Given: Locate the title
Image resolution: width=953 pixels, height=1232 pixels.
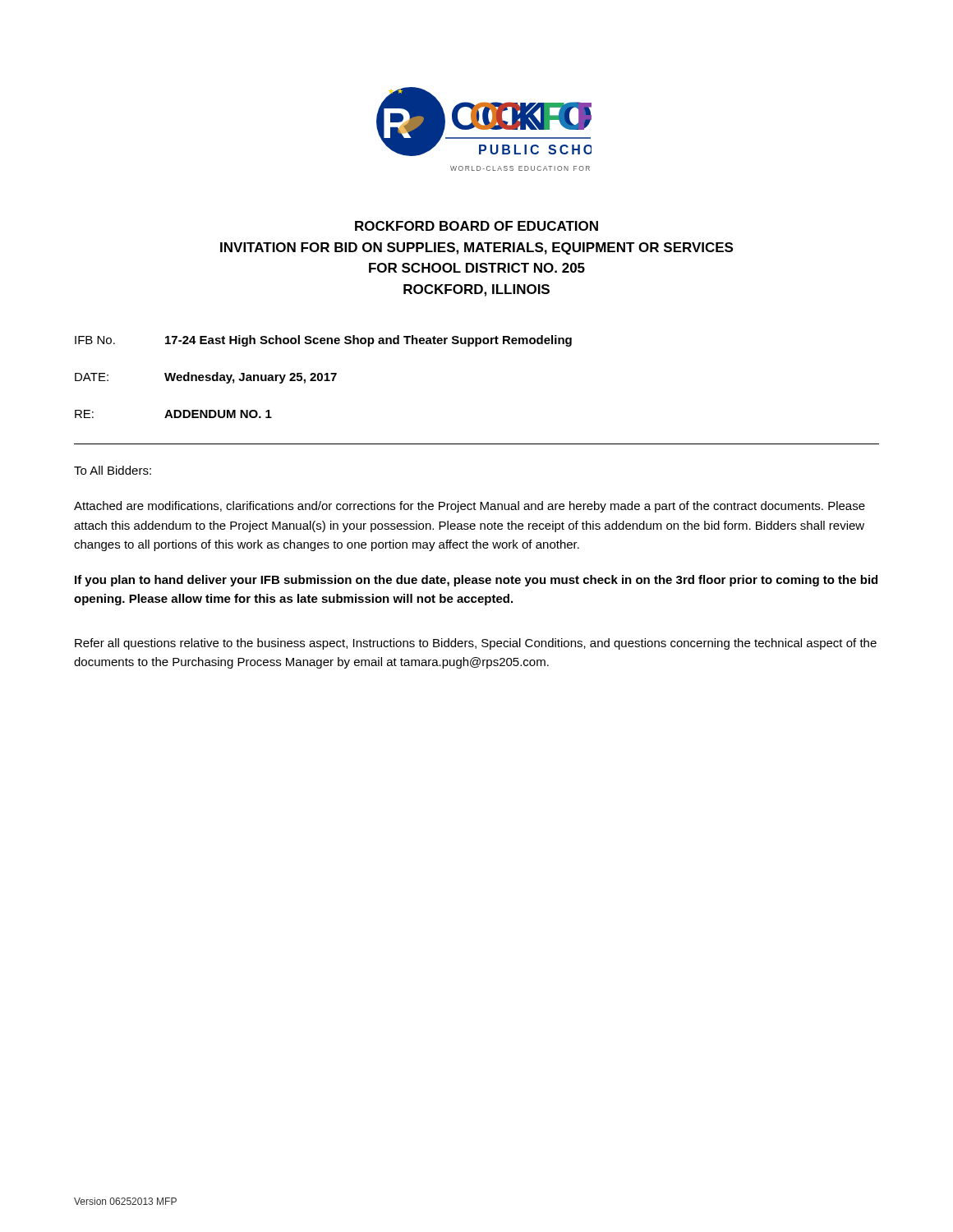Looking at the screenshot, I should point(476,258).
